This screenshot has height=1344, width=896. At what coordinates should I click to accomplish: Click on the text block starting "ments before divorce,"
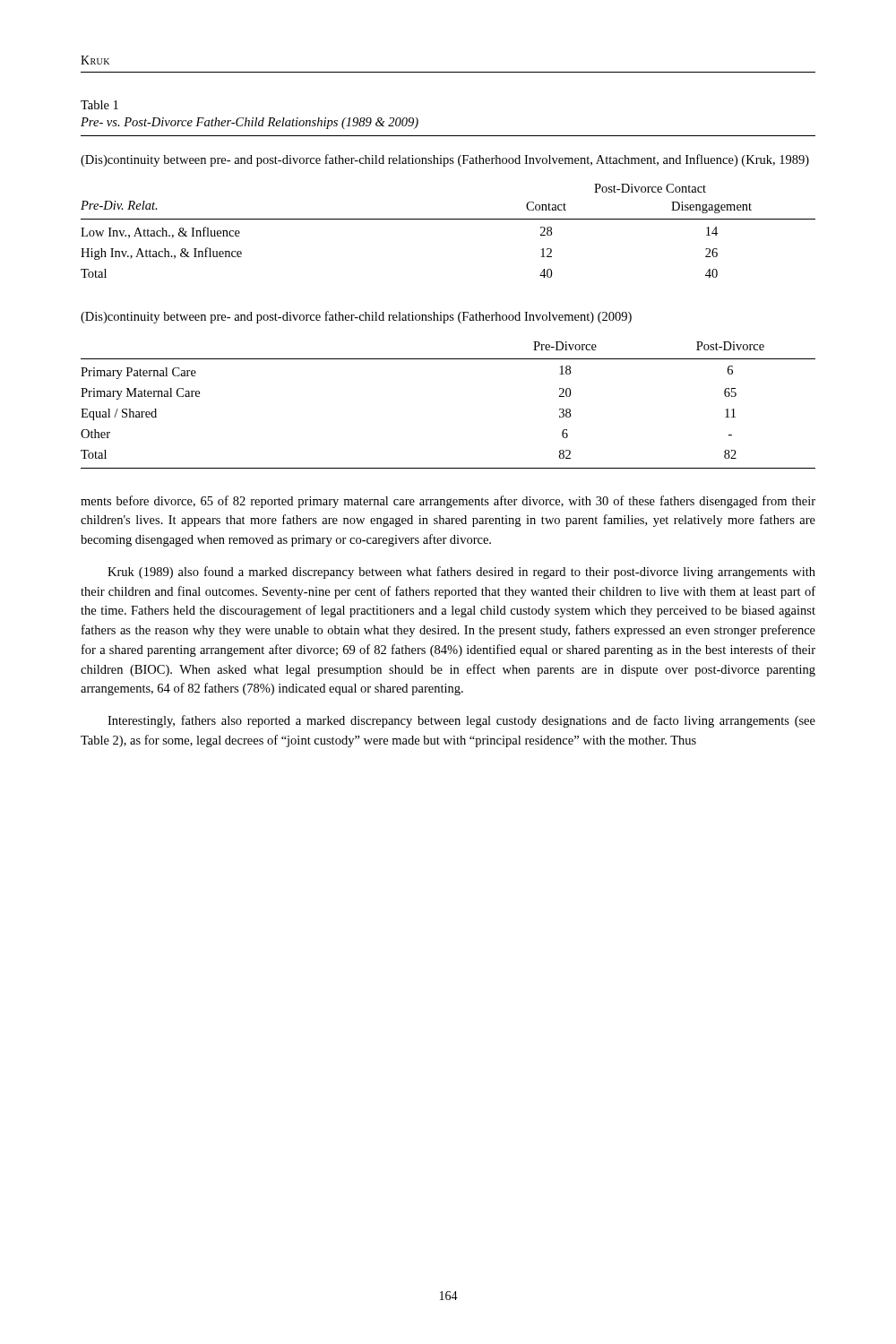pos(448,520)
